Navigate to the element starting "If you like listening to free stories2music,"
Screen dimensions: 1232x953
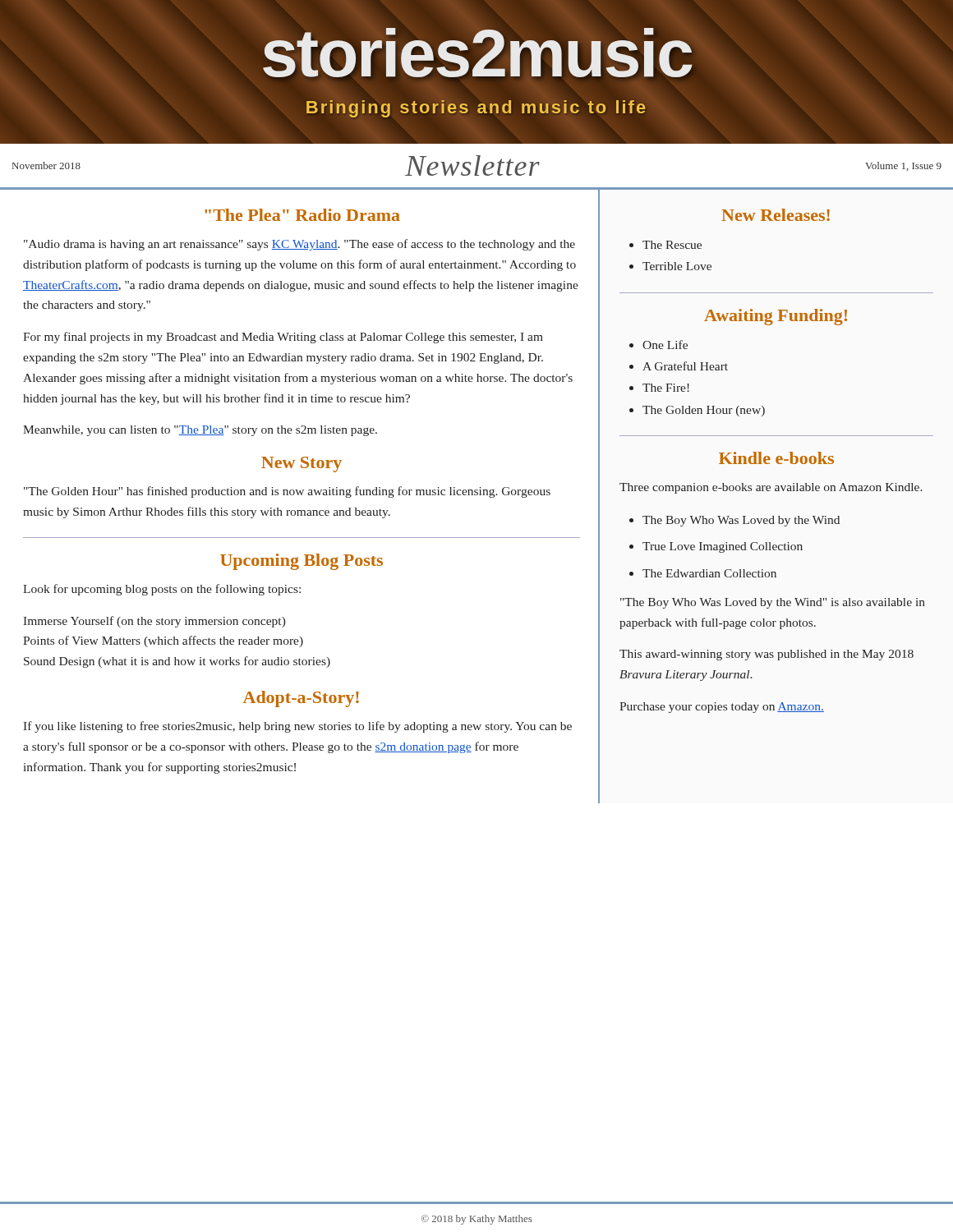point(301,747)
